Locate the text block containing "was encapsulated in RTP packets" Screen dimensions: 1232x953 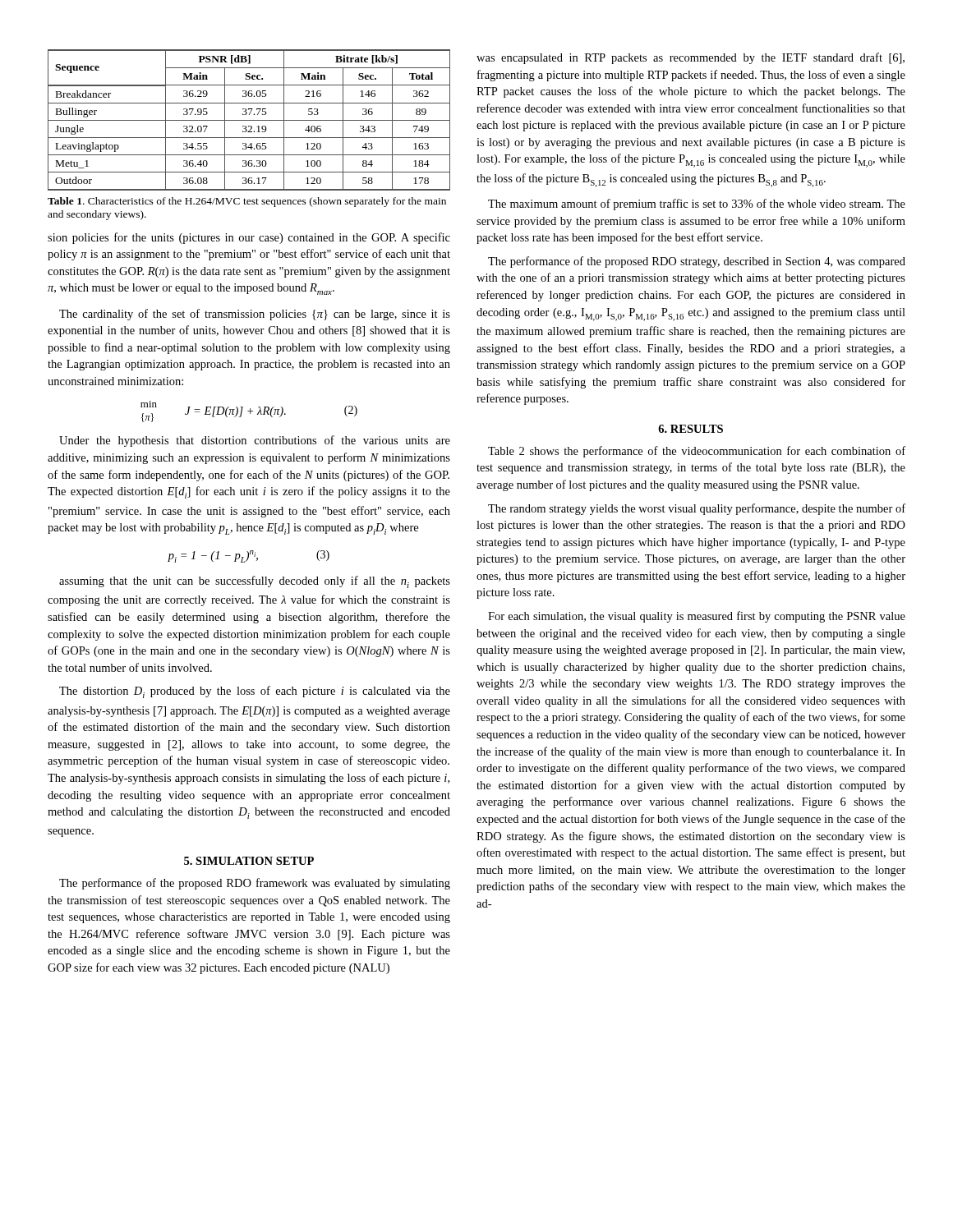coord(691,119)
